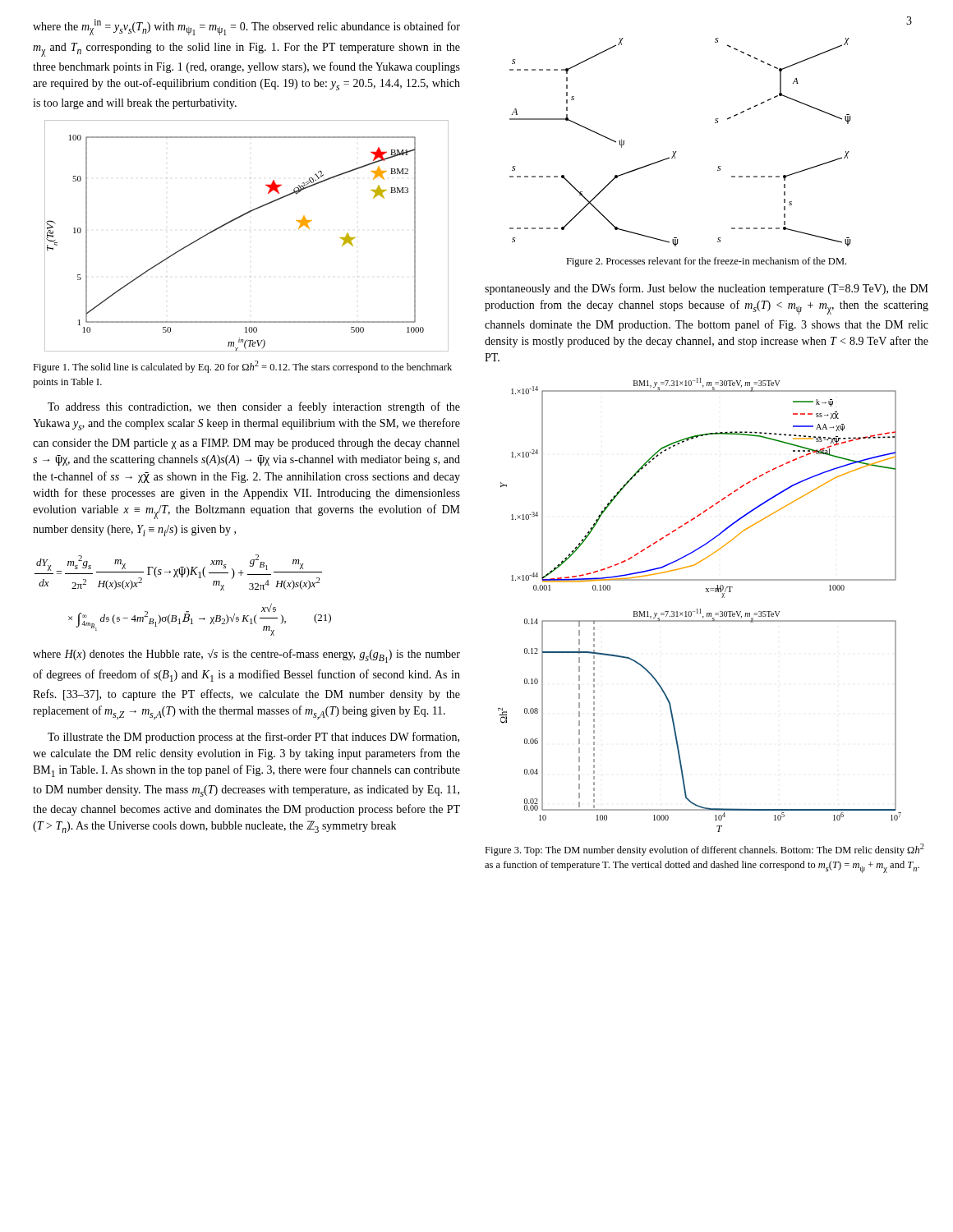The image size is (953, 1232).
Task: Click the passage that begins "To address this contradiction, we then"
Action: coord(246,470)
